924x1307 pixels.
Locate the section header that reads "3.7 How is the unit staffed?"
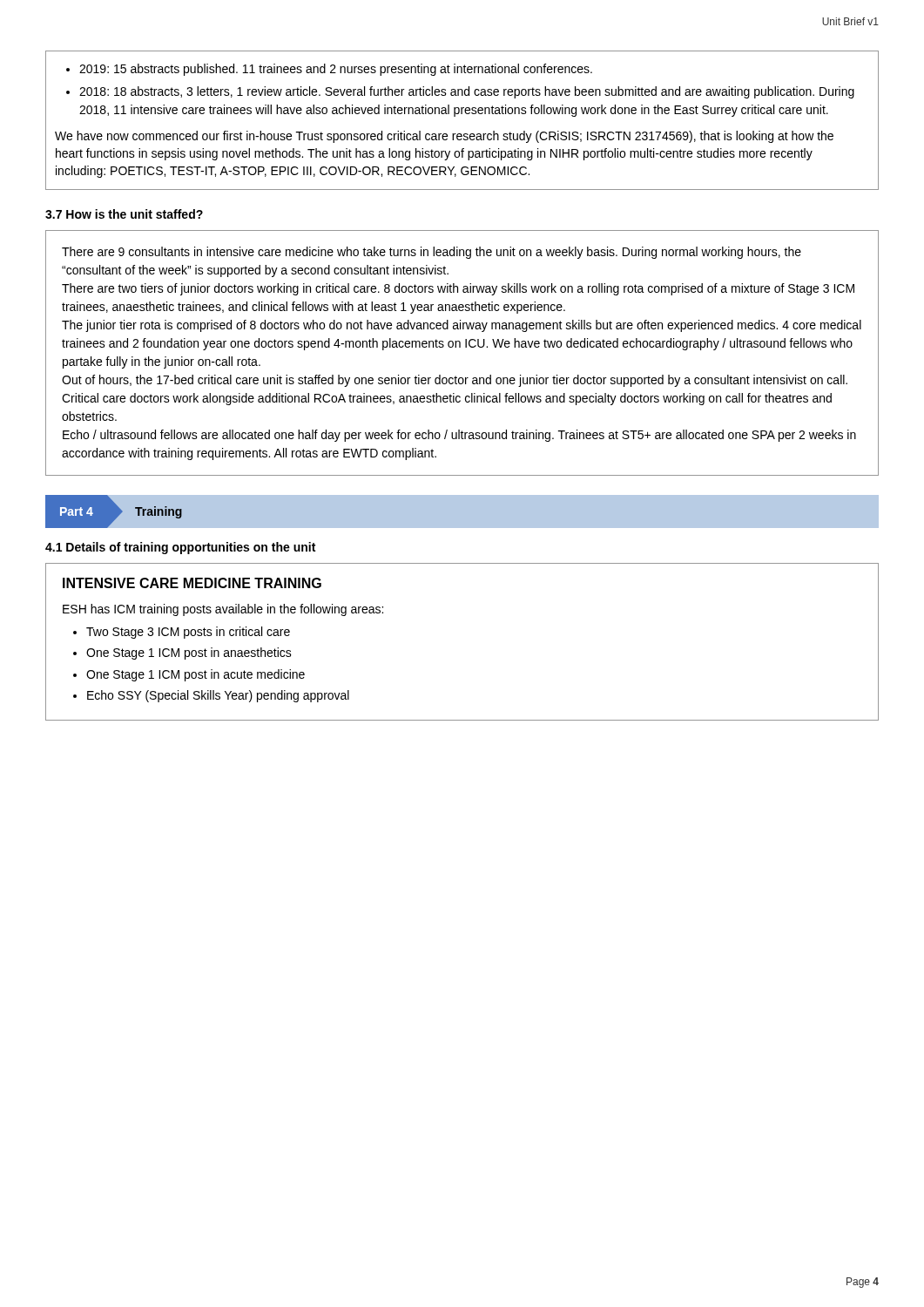tap(124, 214)
